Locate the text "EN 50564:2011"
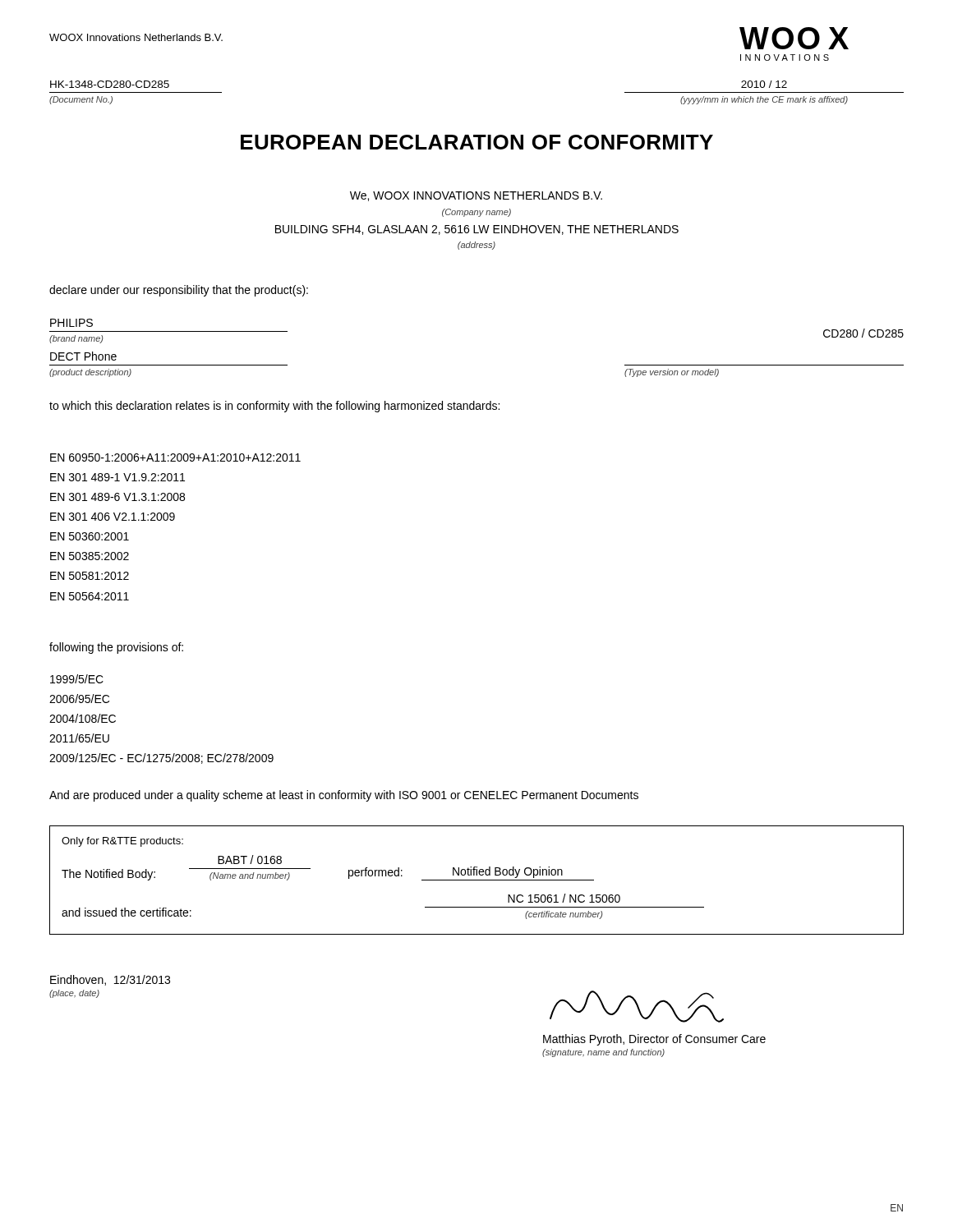Screen dimensions: 1232x953 click(89, 596)
